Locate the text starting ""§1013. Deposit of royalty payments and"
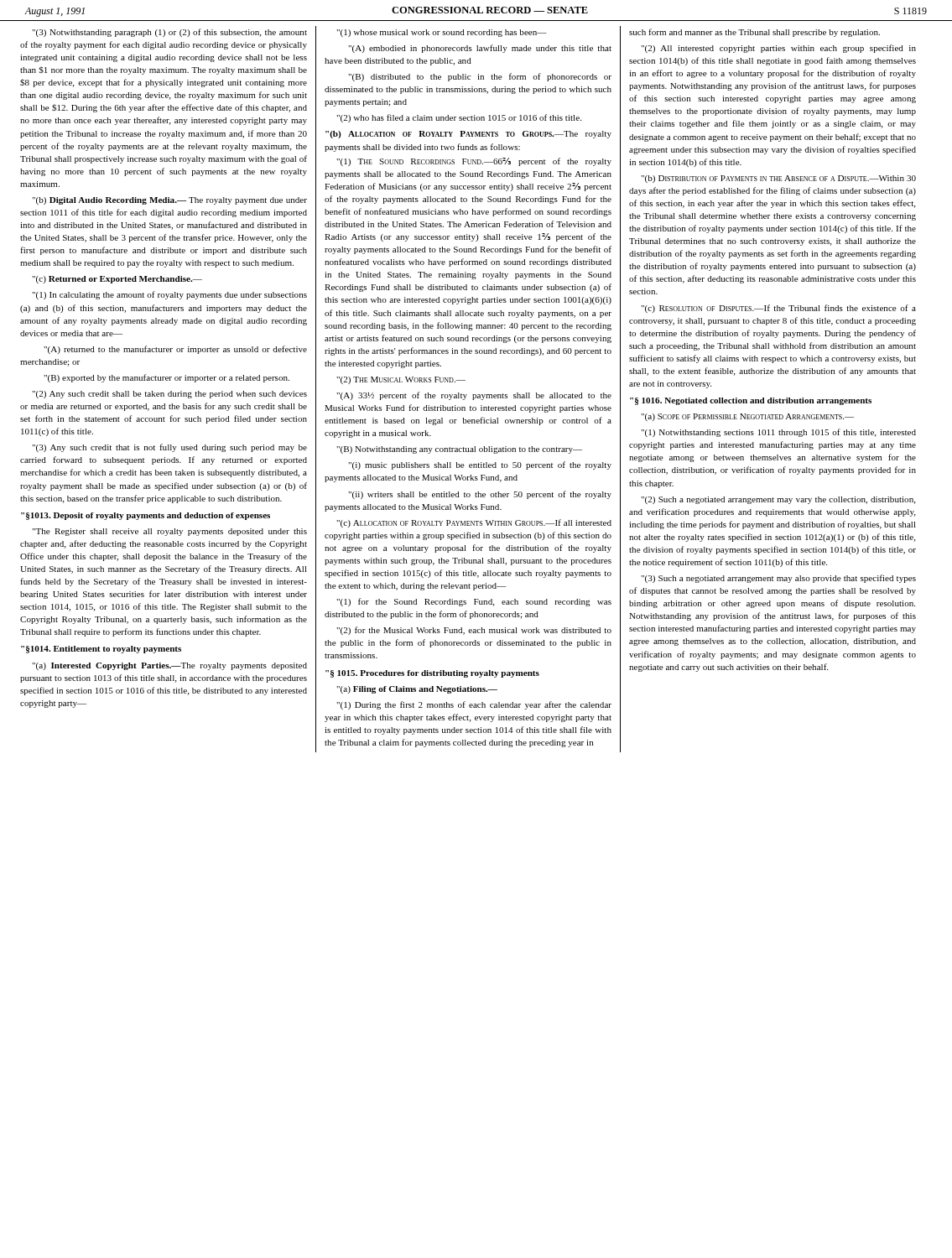This screenshot has height=1258, width=952. coord(164,515)
